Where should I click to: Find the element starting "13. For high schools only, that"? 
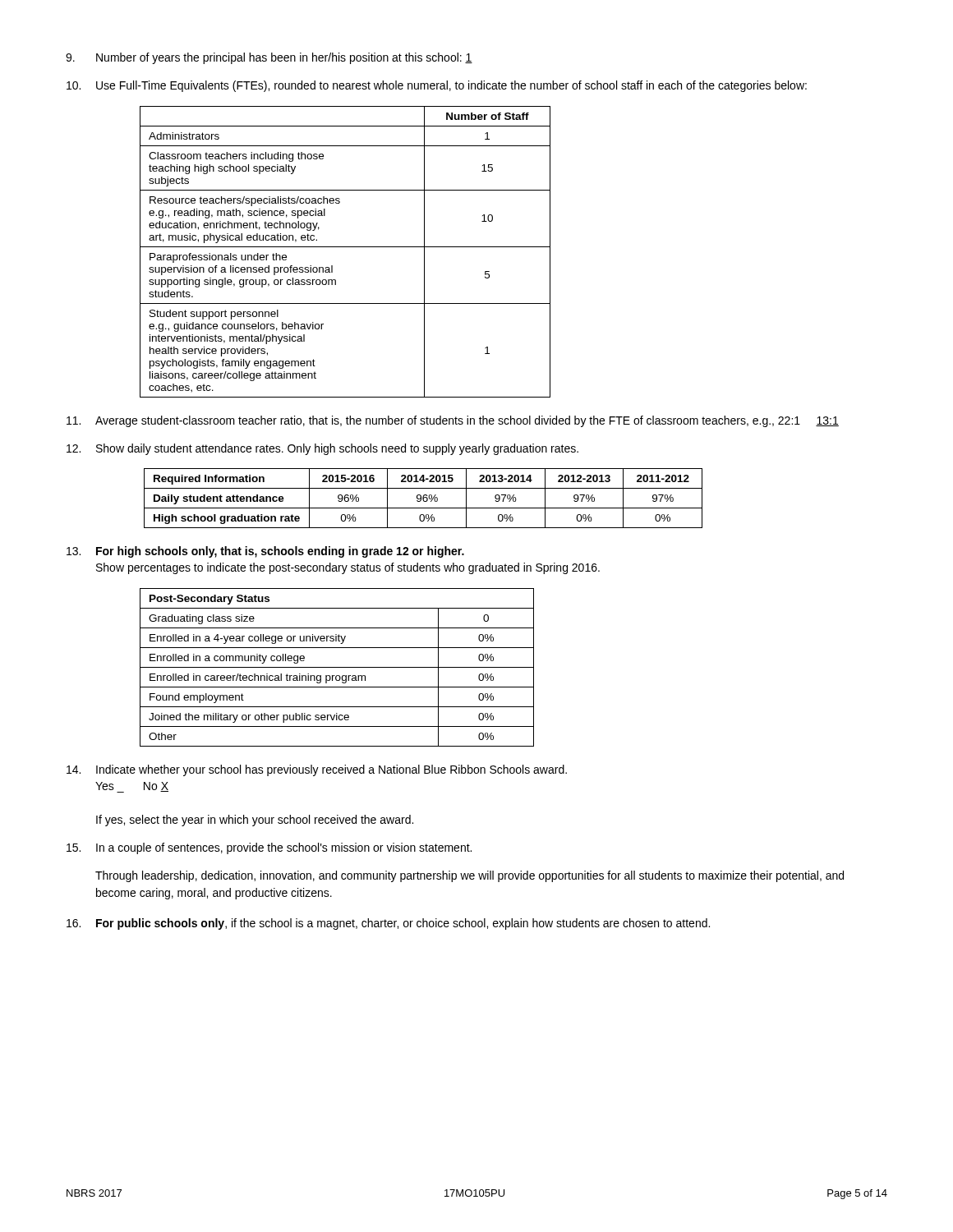coord(476,560)
